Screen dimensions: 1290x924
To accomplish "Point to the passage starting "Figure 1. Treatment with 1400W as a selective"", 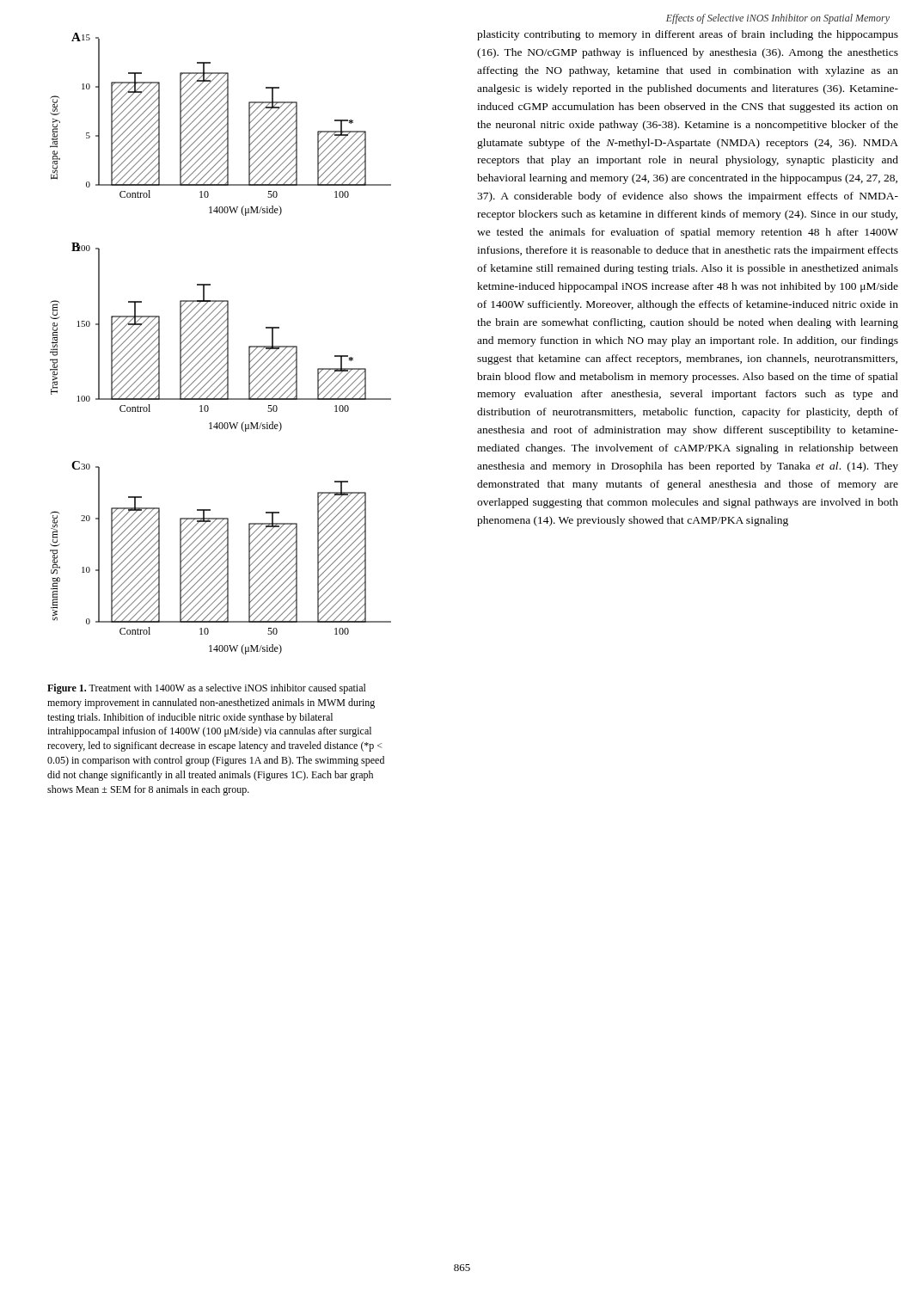I will tap(216, 739).
